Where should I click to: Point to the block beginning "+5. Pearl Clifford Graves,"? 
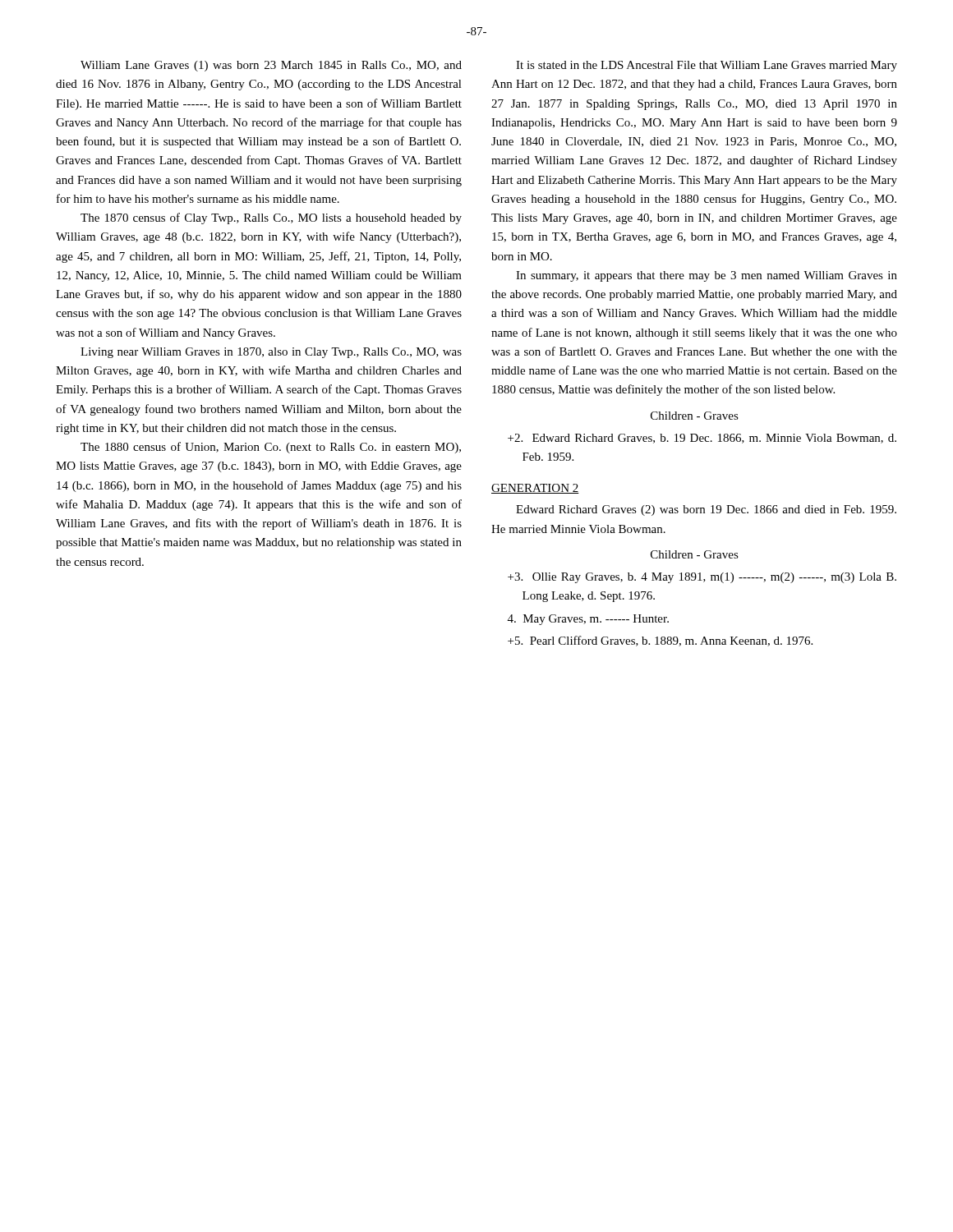pos(660,640)
